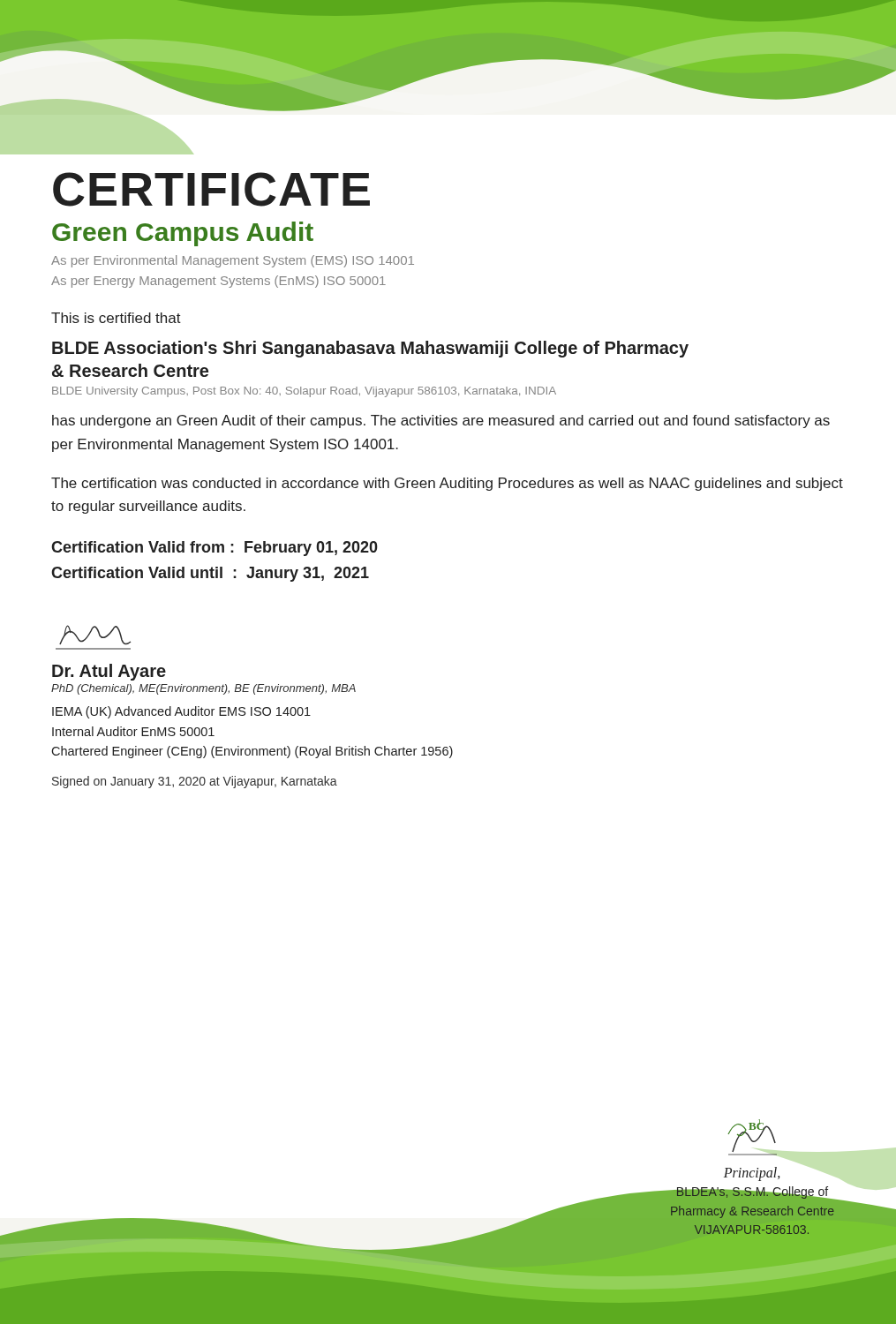Click on the text block that says "PhD (Chemical), ME(Environment), BE (Environment),"

203,689
